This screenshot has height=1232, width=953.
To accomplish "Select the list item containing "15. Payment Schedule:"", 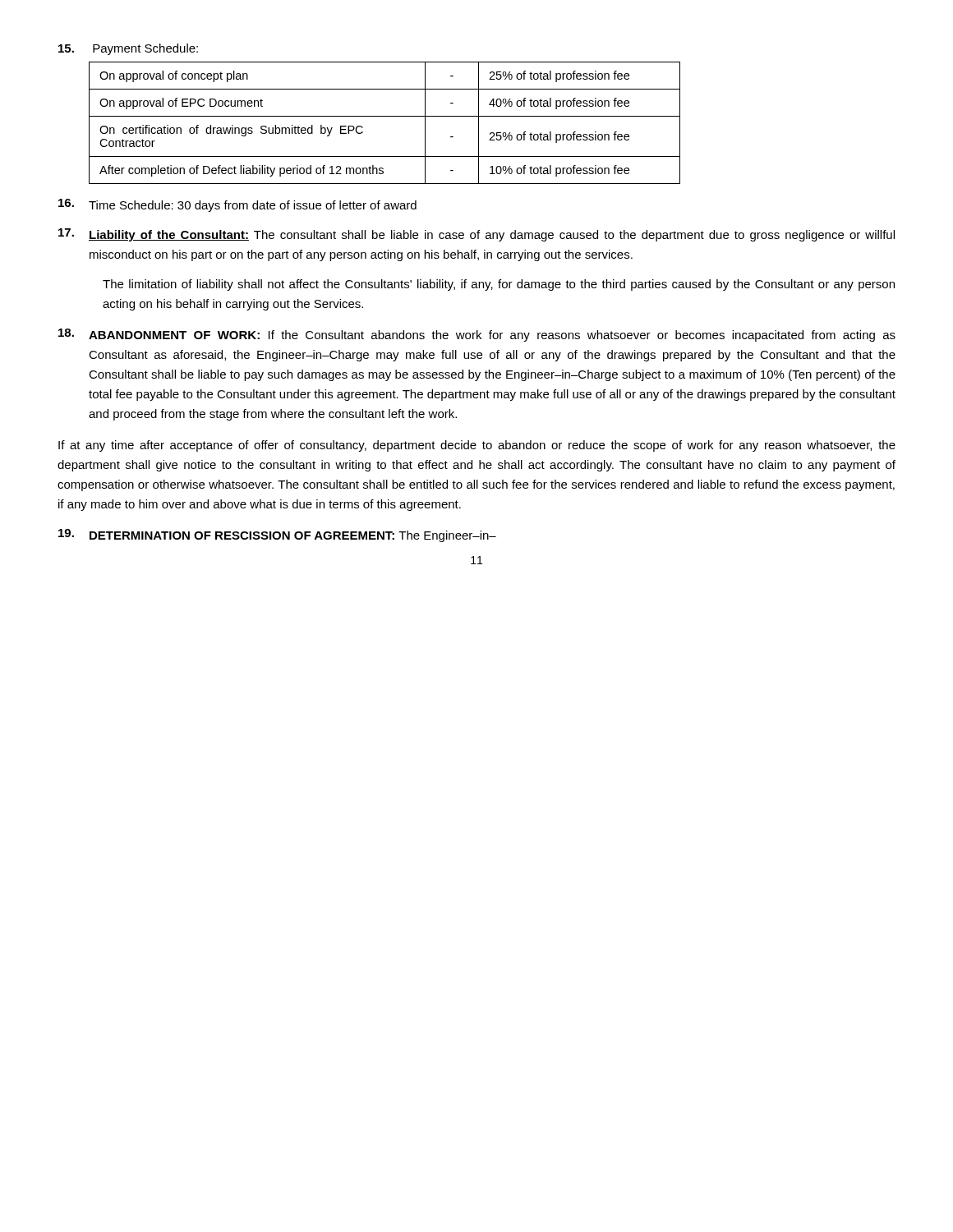I will (128, 48).
